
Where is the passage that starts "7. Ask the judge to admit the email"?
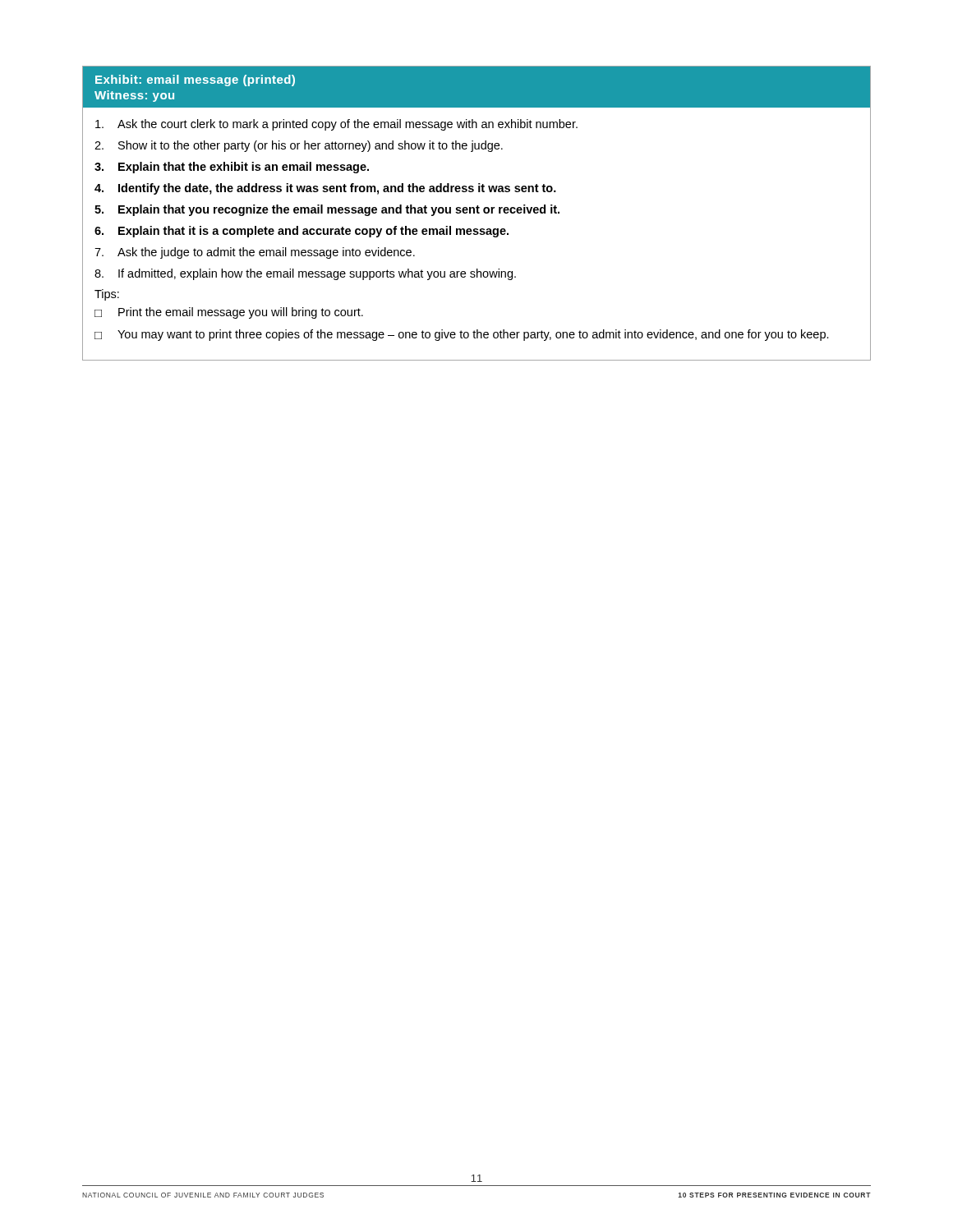pyautogui.click(x=255, y=253)
